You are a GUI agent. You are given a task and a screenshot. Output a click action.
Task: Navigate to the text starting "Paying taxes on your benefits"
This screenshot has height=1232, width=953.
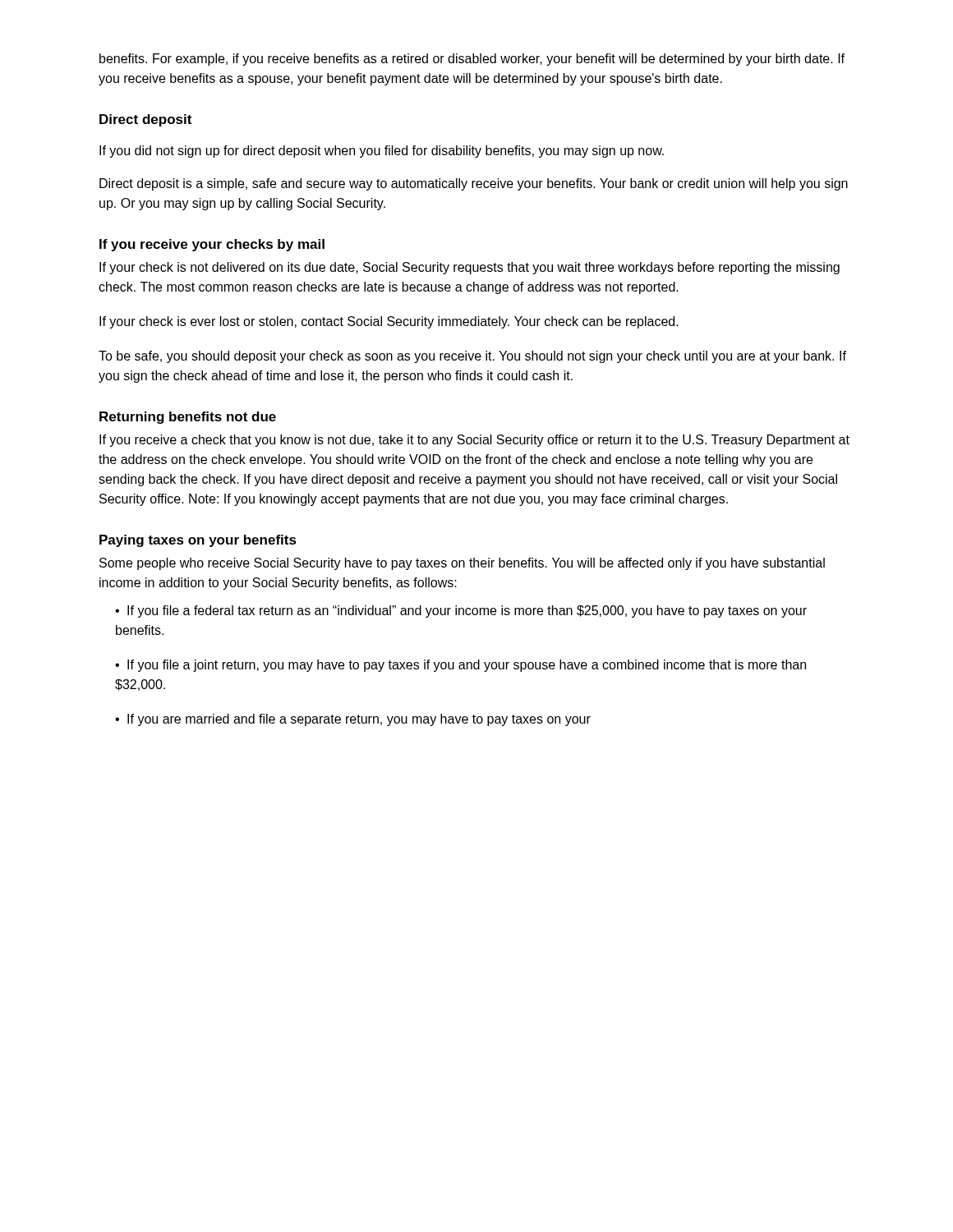pos(198,540)
